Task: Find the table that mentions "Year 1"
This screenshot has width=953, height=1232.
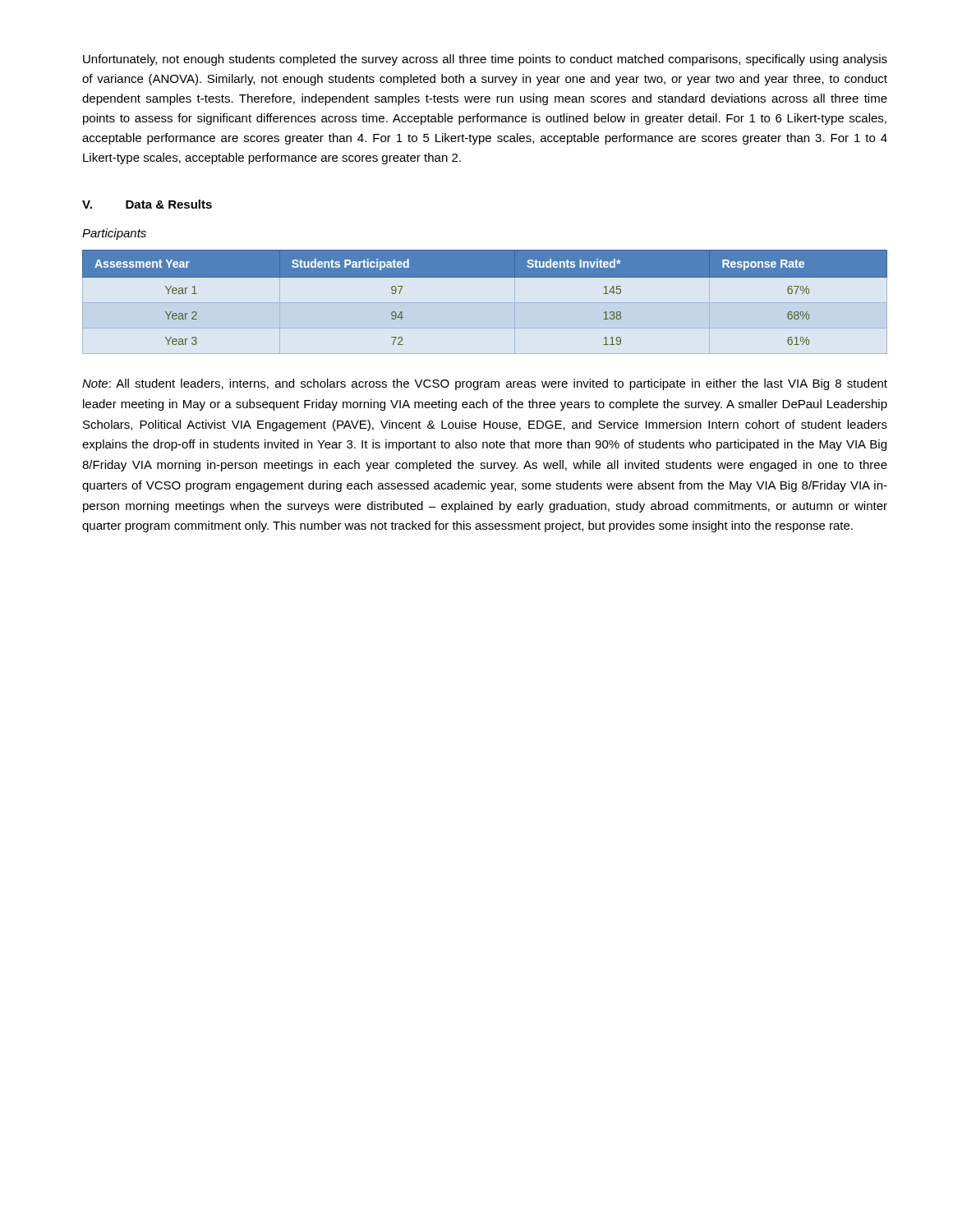Action: [485, 302]
